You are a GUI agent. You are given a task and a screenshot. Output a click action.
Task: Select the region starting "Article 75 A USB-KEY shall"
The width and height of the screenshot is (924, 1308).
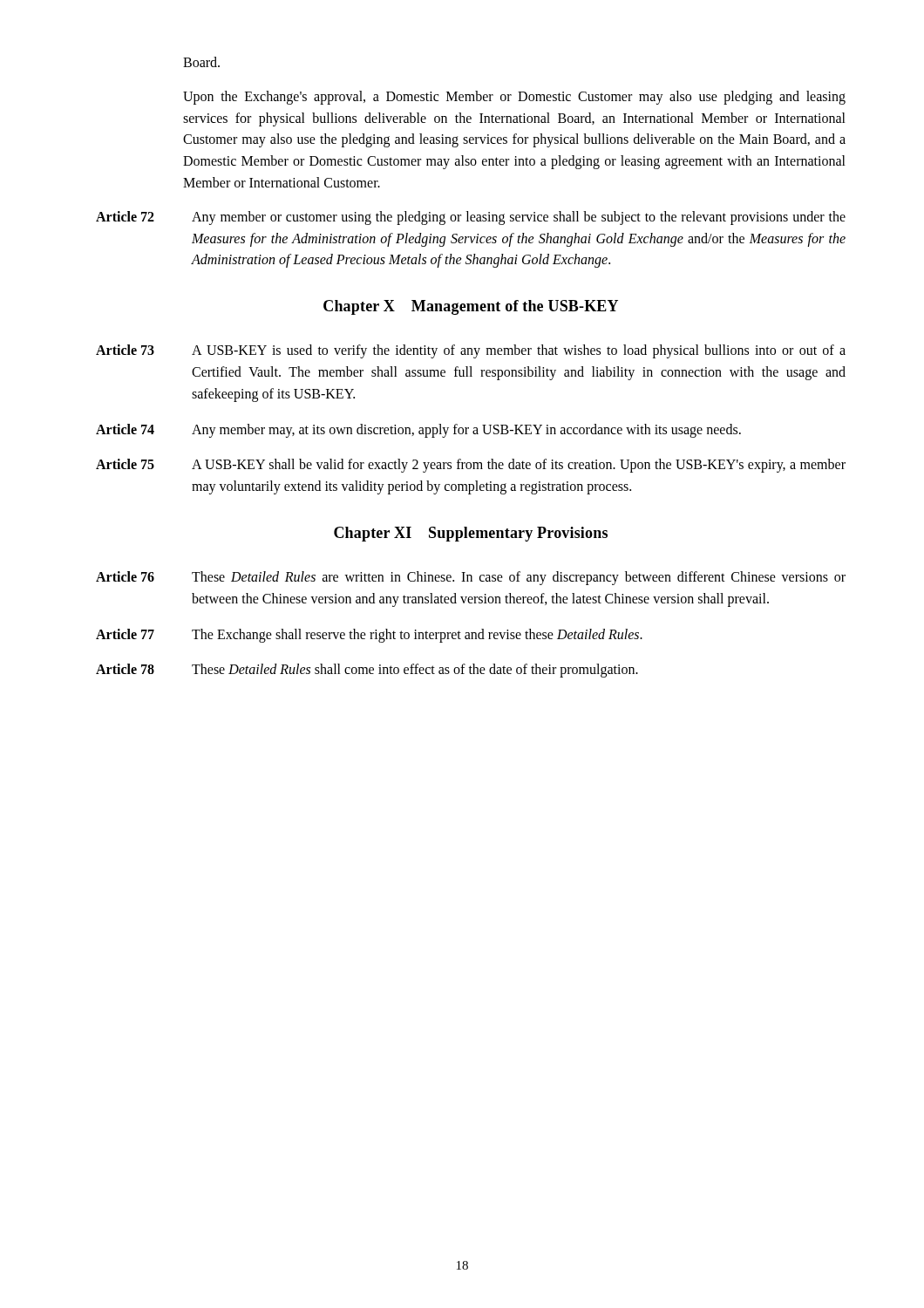coord(471,476)
